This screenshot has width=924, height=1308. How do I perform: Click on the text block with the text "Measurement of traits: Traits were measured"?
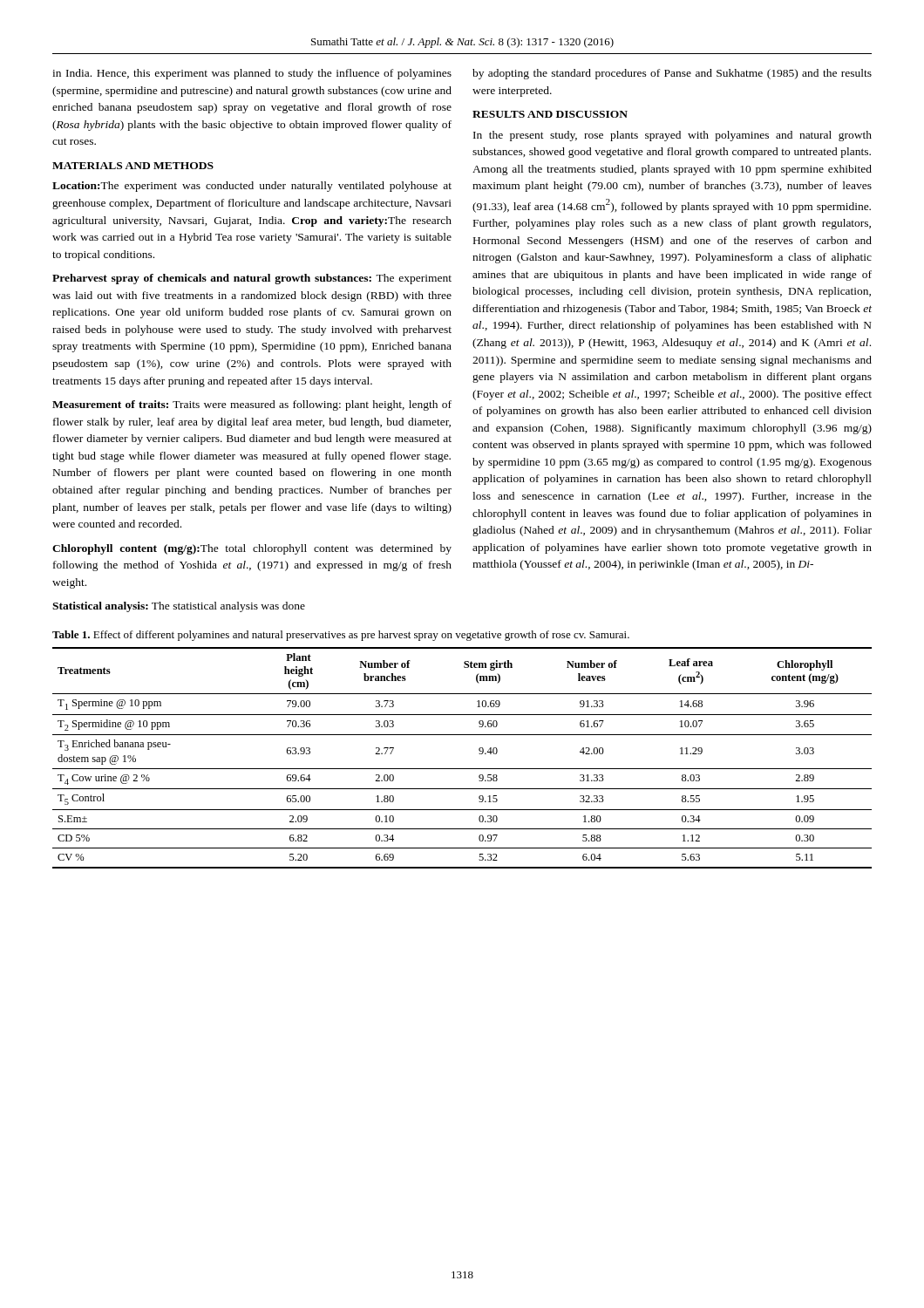click(x=252, y=464)
